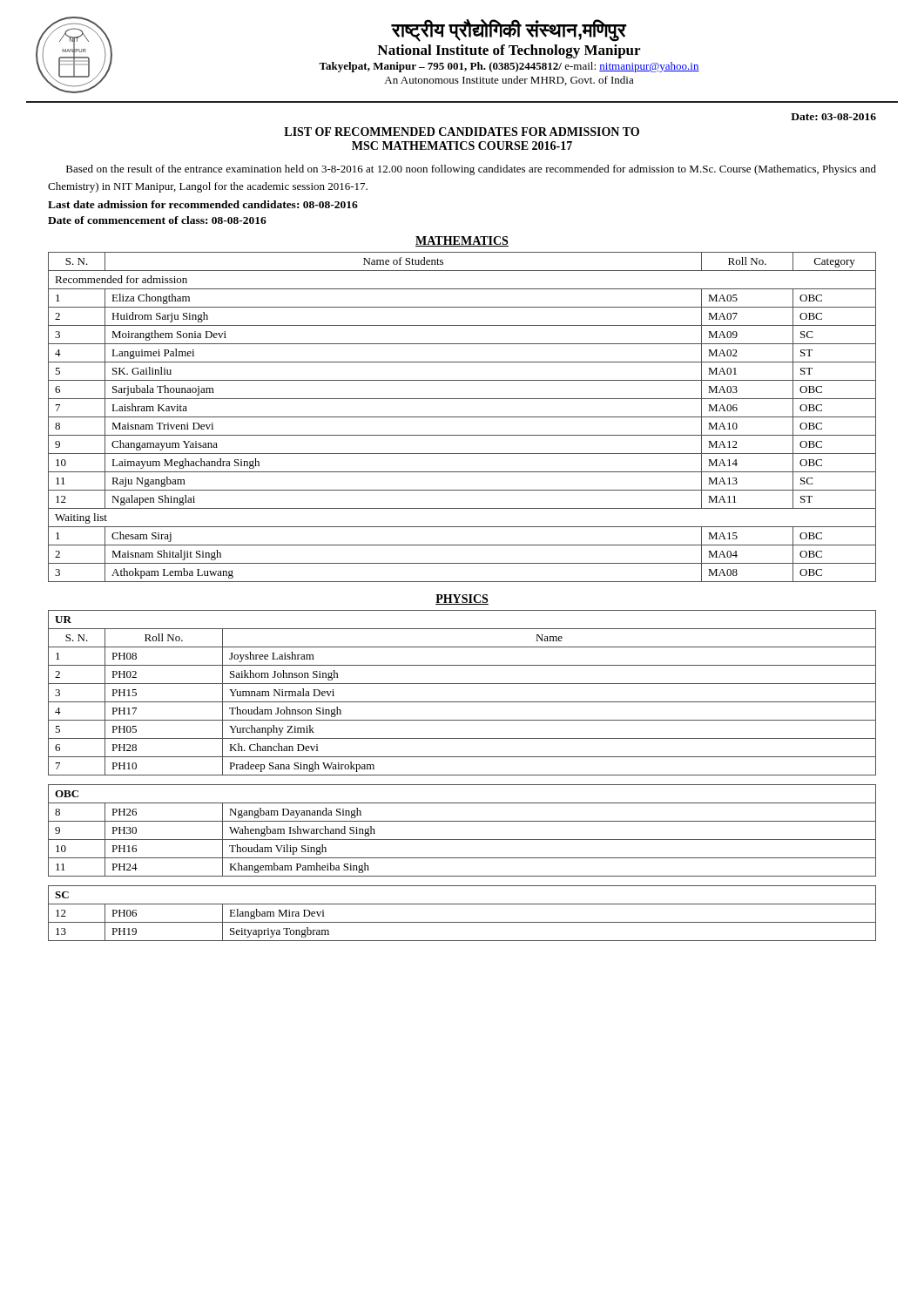Click on the passage starting "Based on the result"
This screenshot has width=924, height=1307.
coord(462,177)
